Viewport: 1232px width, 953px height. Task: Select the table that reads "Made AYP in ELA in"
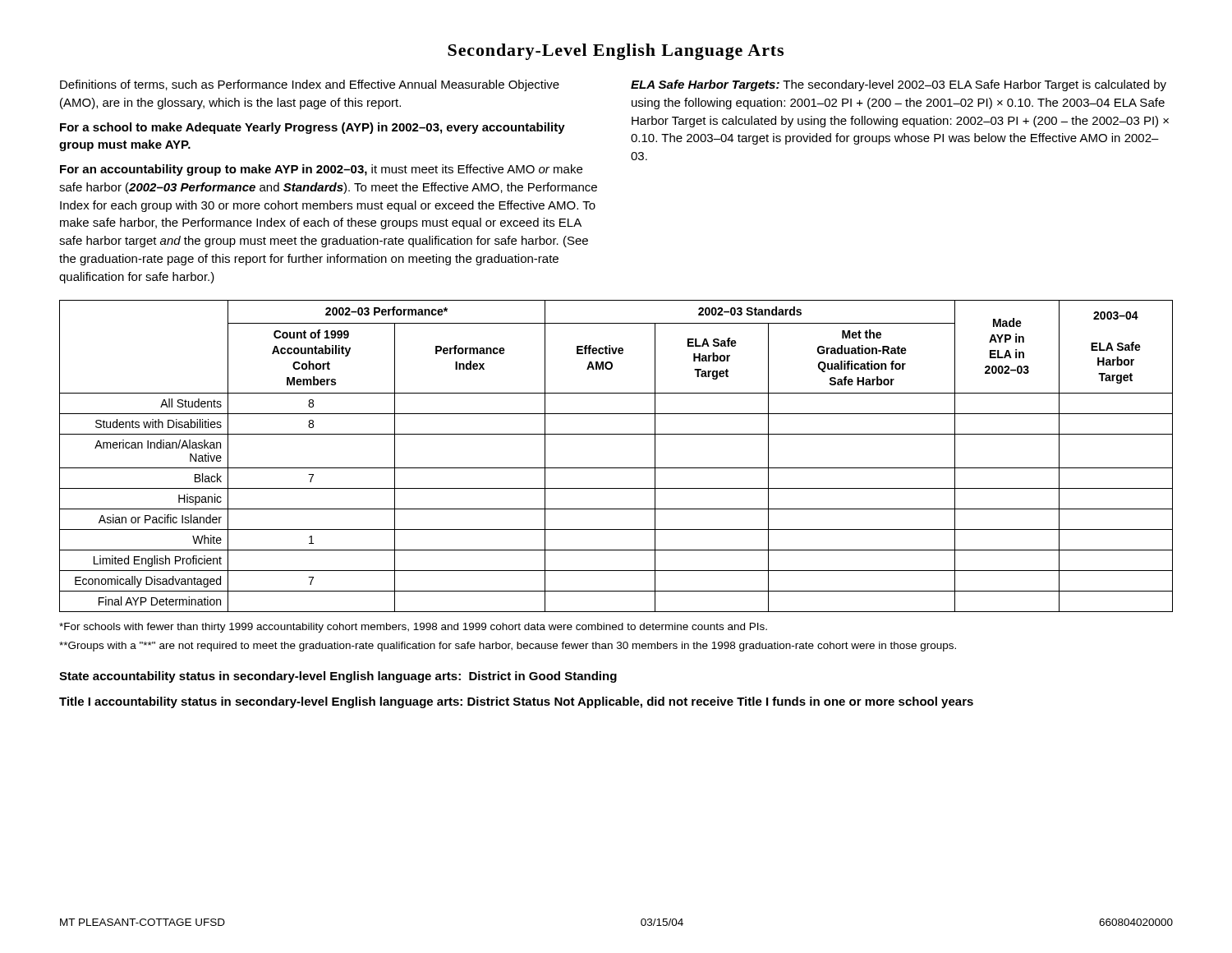[616, 456]
